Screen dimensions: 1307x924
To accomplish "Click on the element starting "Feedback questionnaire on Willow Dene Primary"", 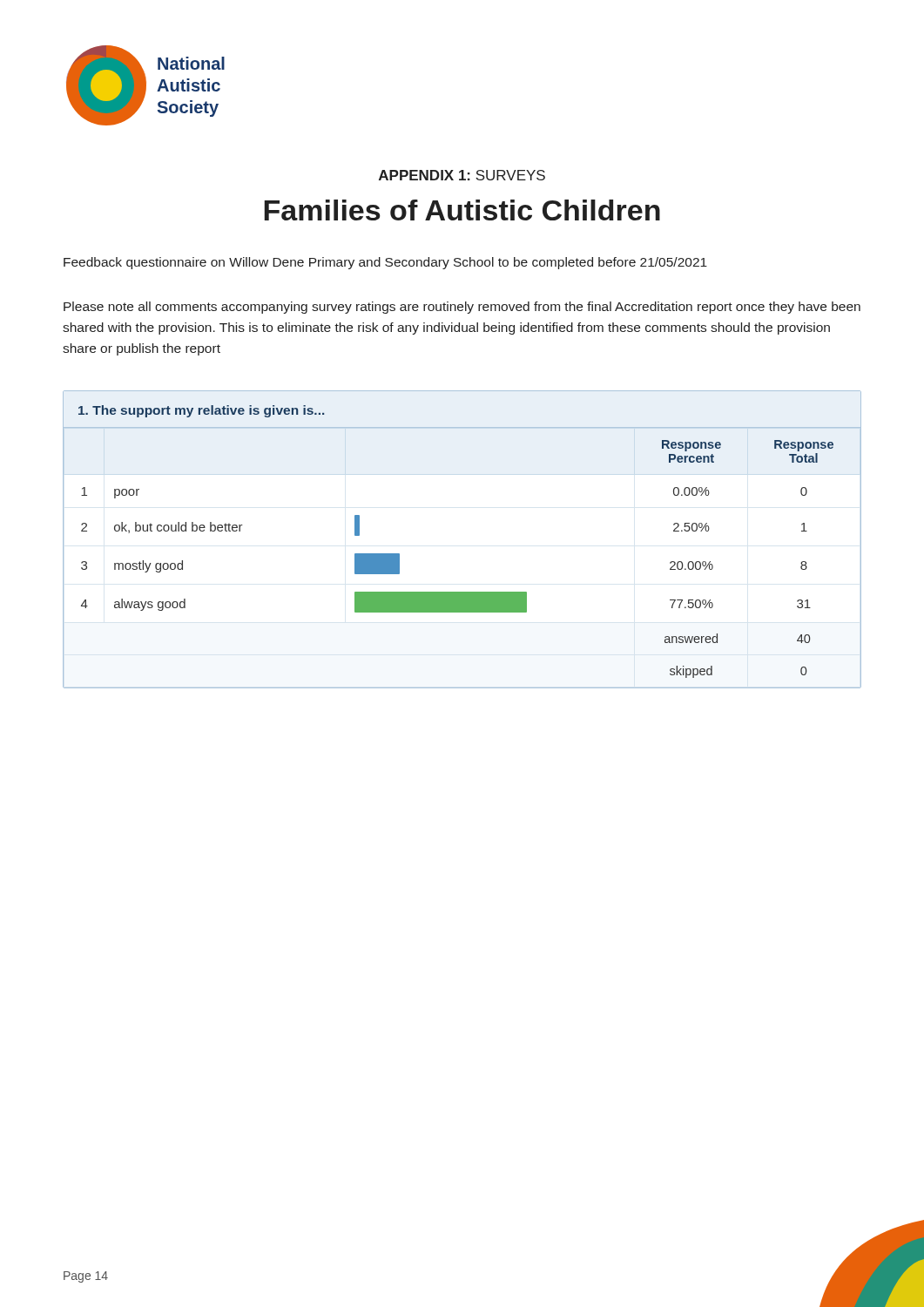I will coord(385,262).
